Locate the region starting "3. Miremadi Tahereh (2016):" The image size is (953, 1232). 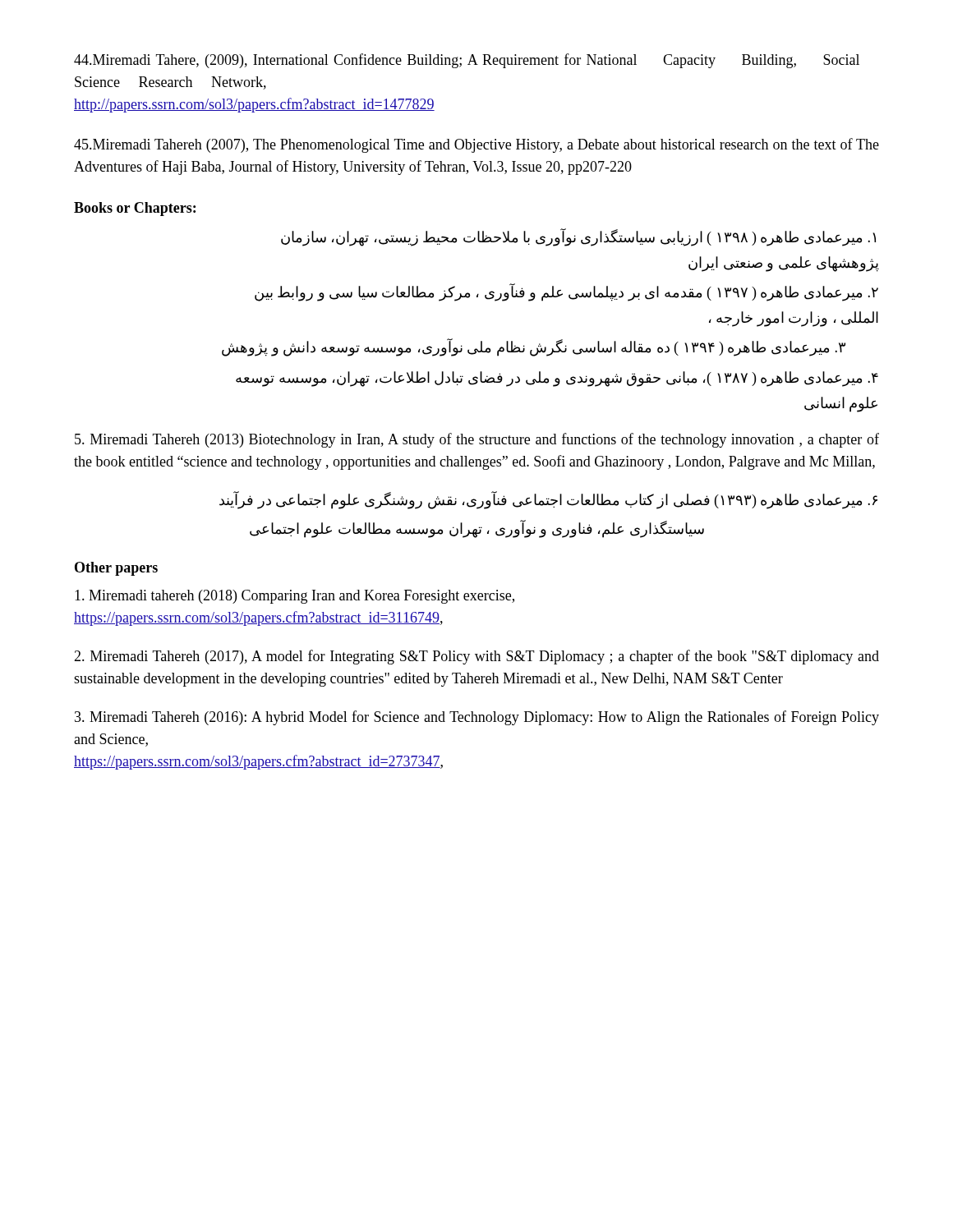tap(477, 718)
